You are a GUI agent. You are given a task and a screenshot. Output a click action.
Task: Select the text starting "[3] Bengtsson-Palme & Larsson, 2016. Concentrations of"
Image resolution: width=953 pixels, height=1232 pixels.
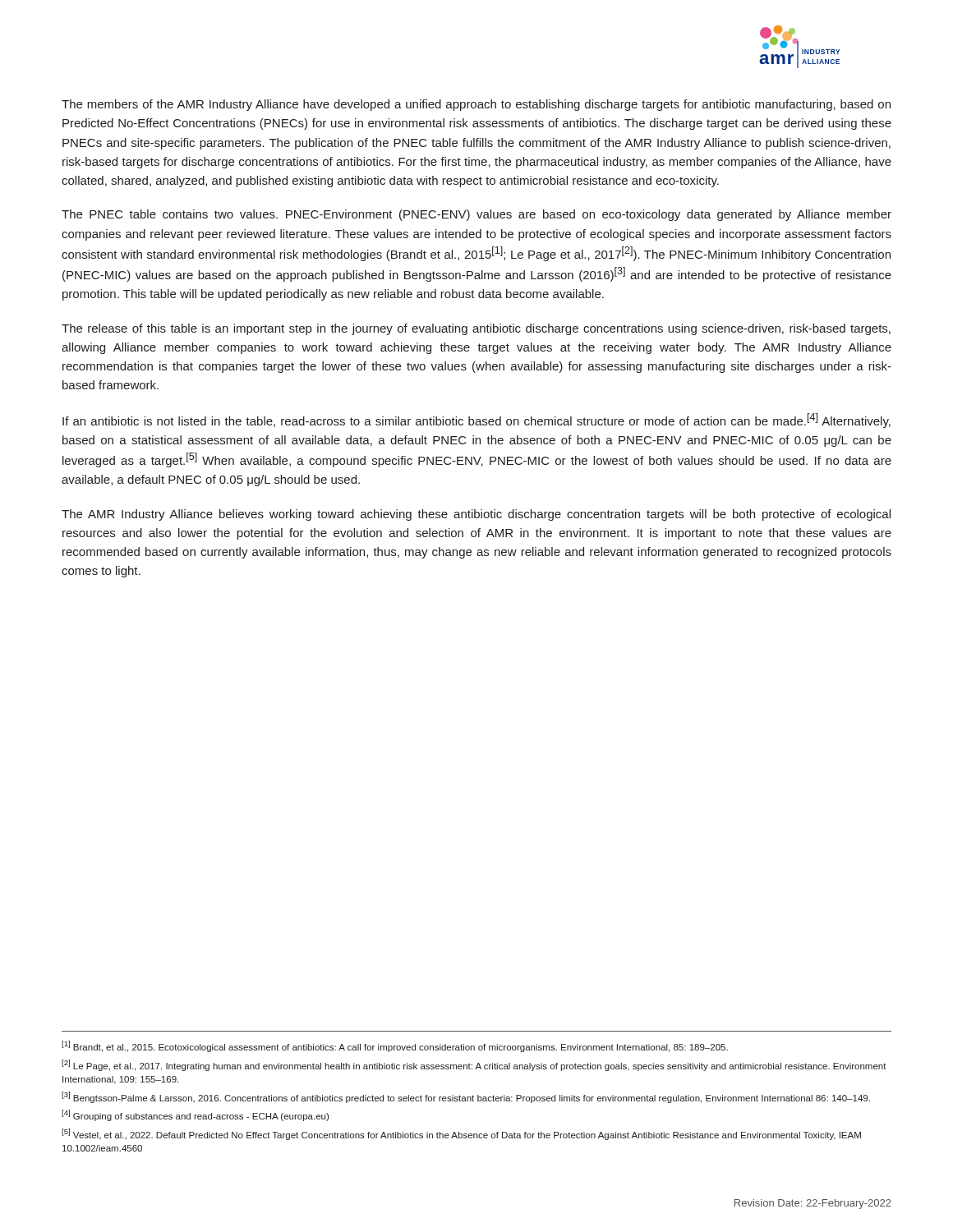point(466,1096)
